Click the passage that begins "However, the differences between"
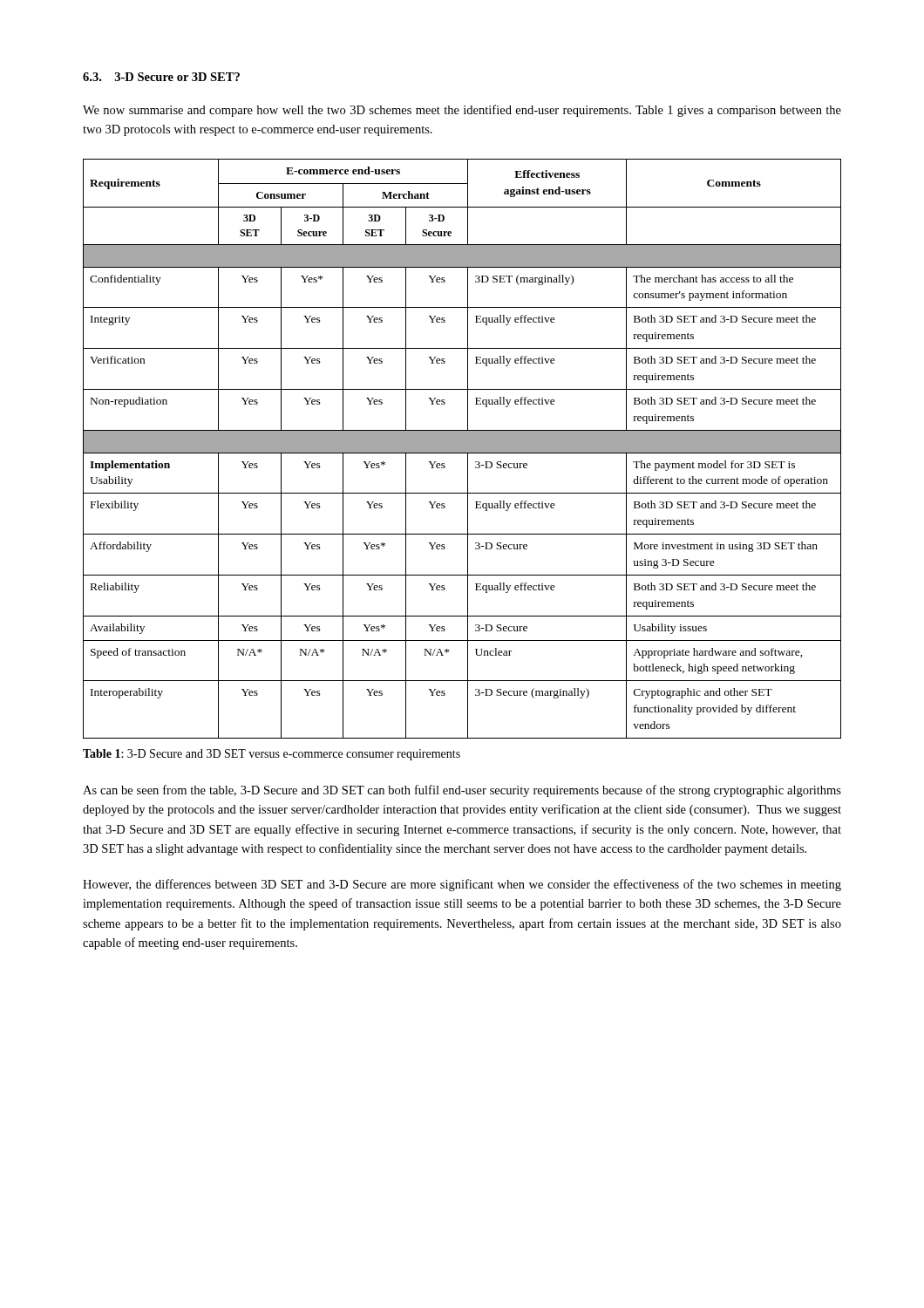Screen dimensions: 1308x924 [462, 914]
